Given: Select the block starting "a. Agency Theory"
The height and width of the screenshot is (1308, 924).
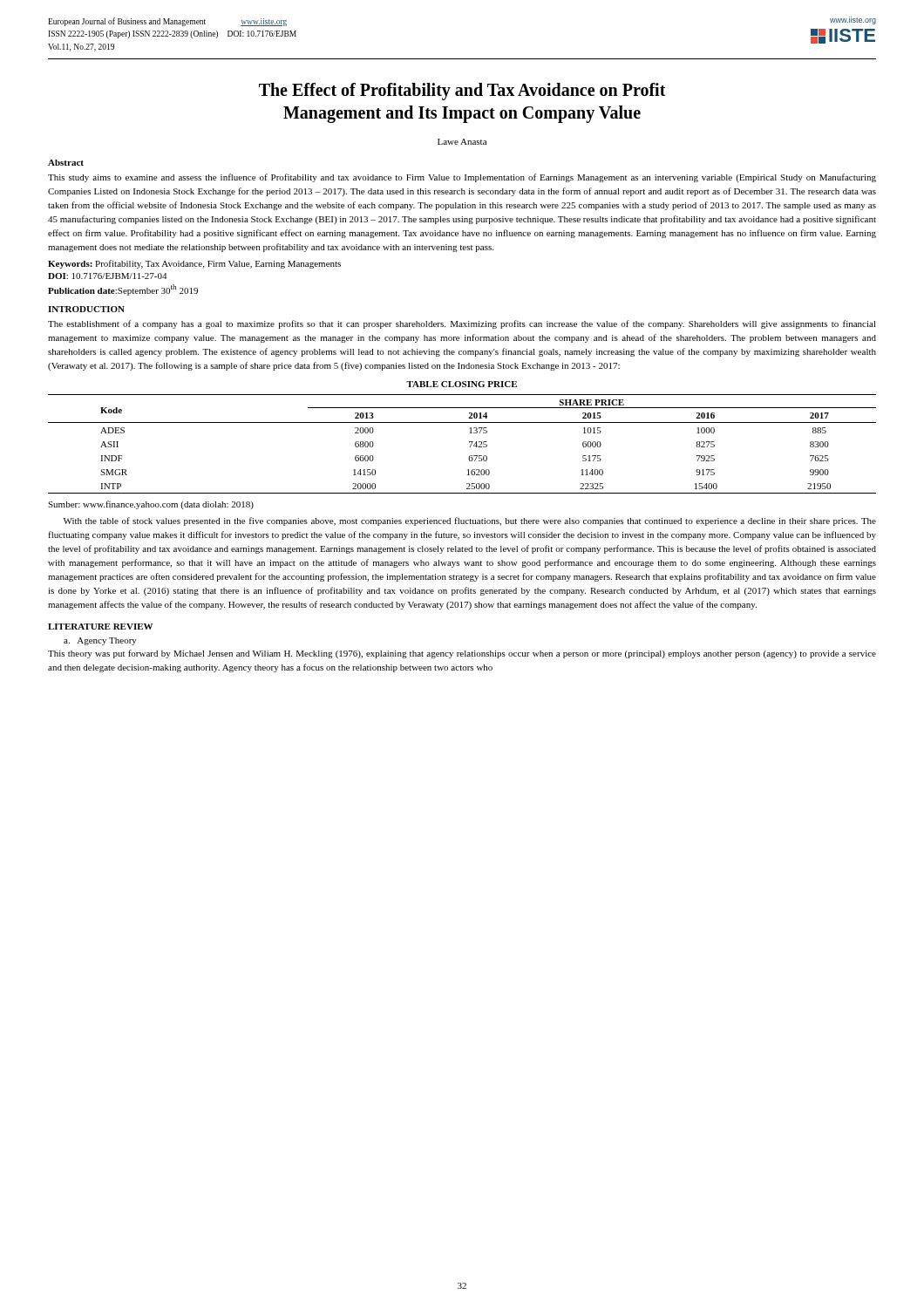Looking at the screenshot, I should click(x=100, y=640).
